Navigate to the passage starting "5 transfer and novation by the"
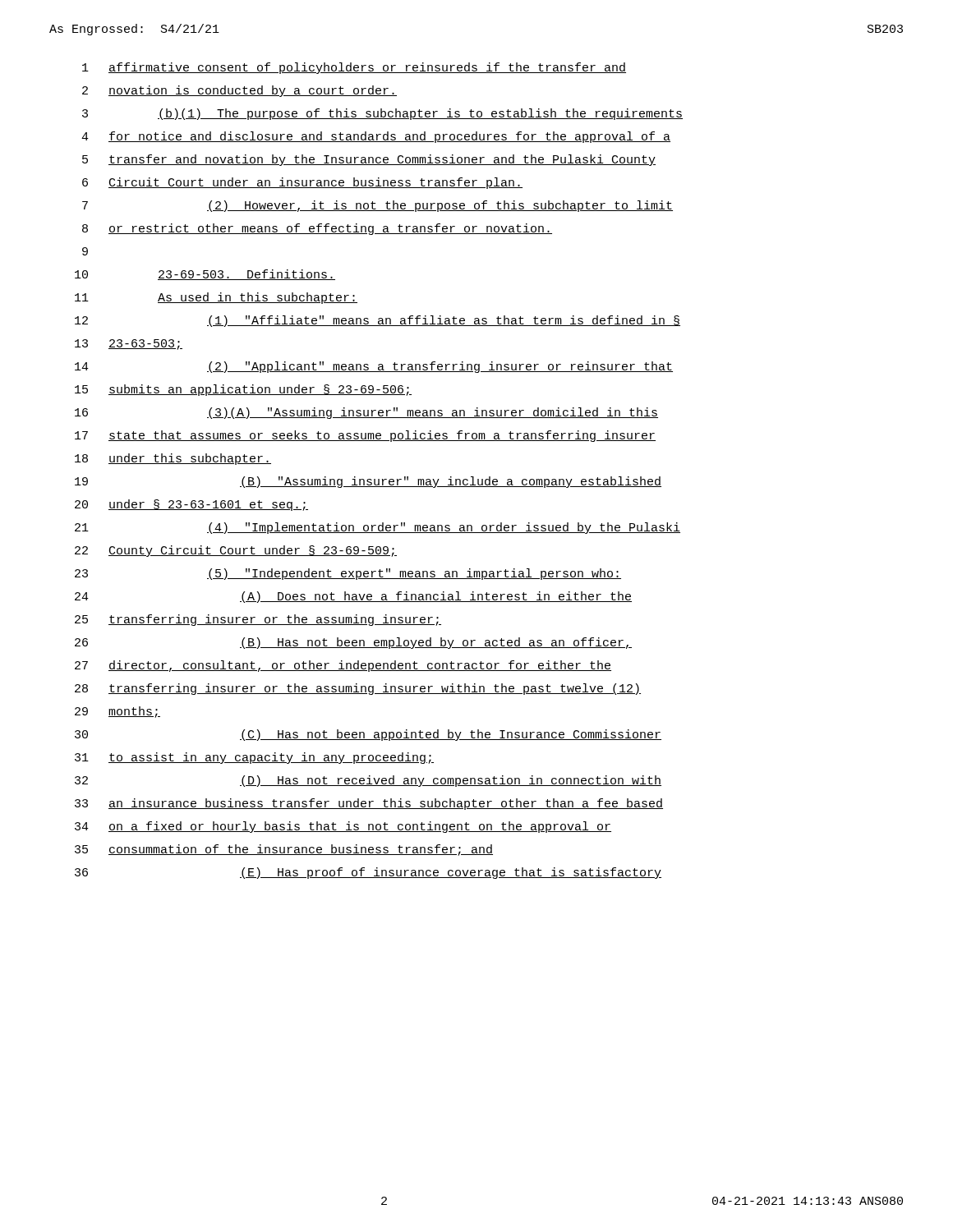The width and height of the screenshot is (953, 1232). (x=476, y=161)
